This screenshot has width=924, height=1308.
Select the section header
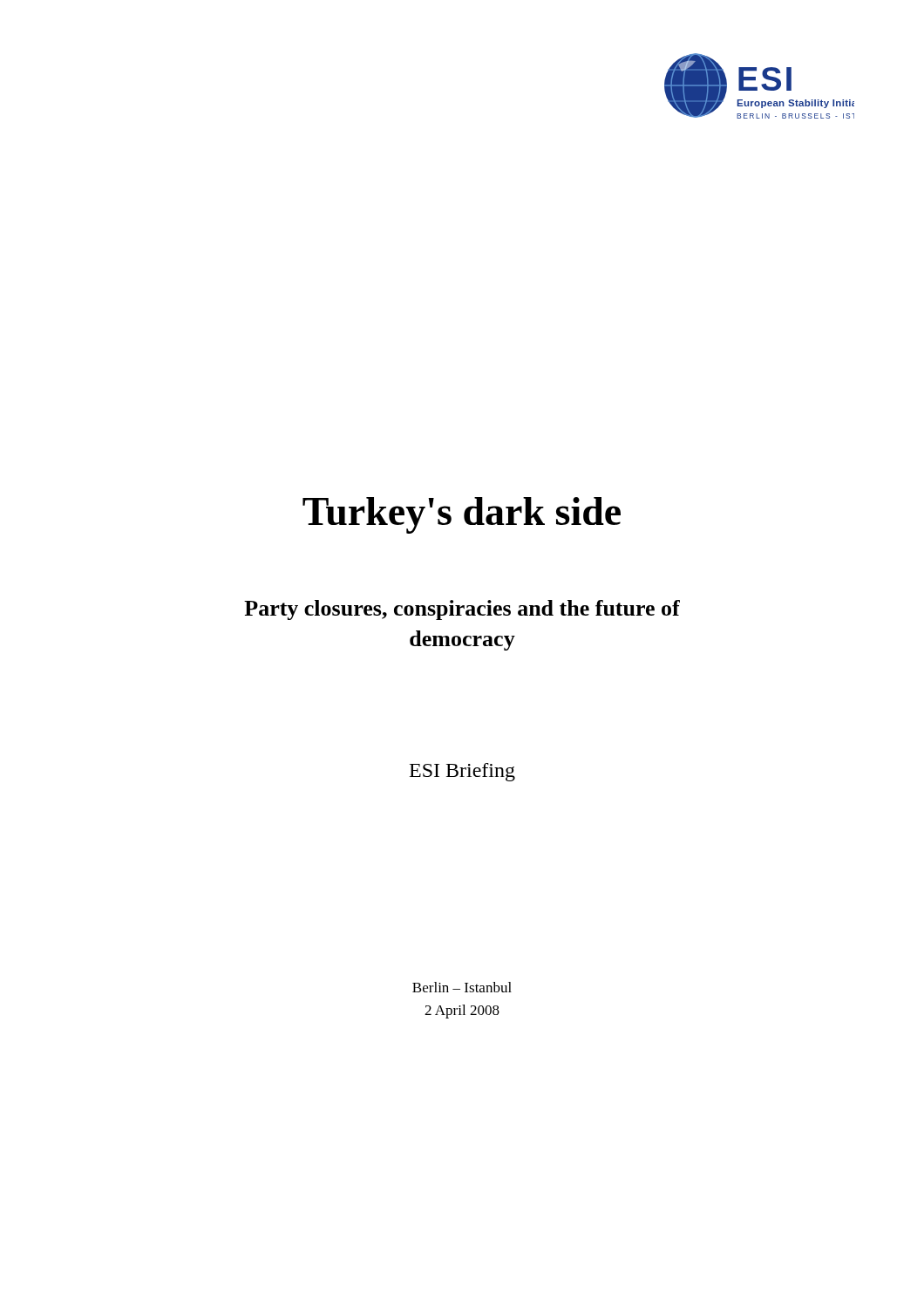(462, 624)
